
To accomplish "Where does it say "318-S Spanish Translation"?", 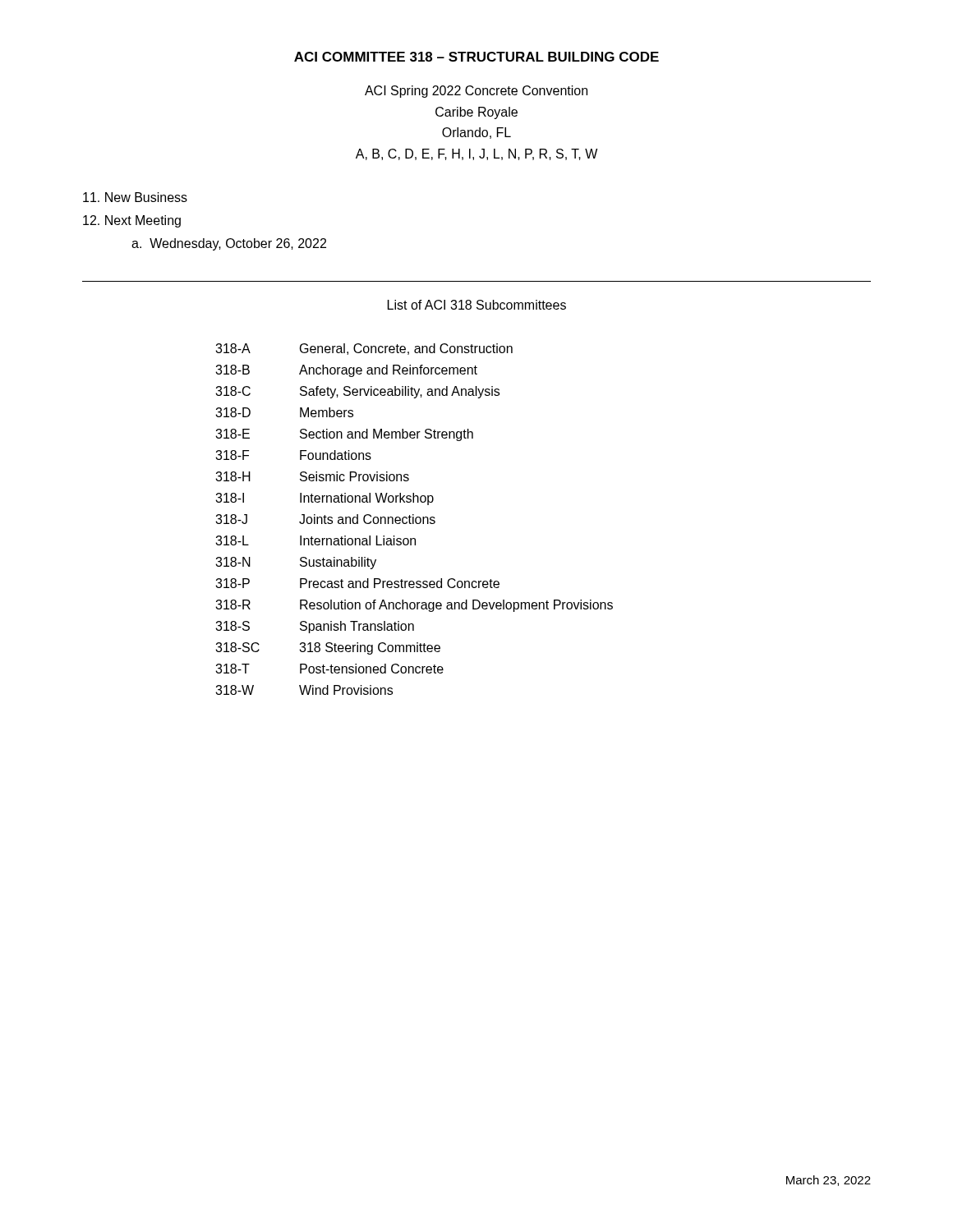I will tap(414, 627).
